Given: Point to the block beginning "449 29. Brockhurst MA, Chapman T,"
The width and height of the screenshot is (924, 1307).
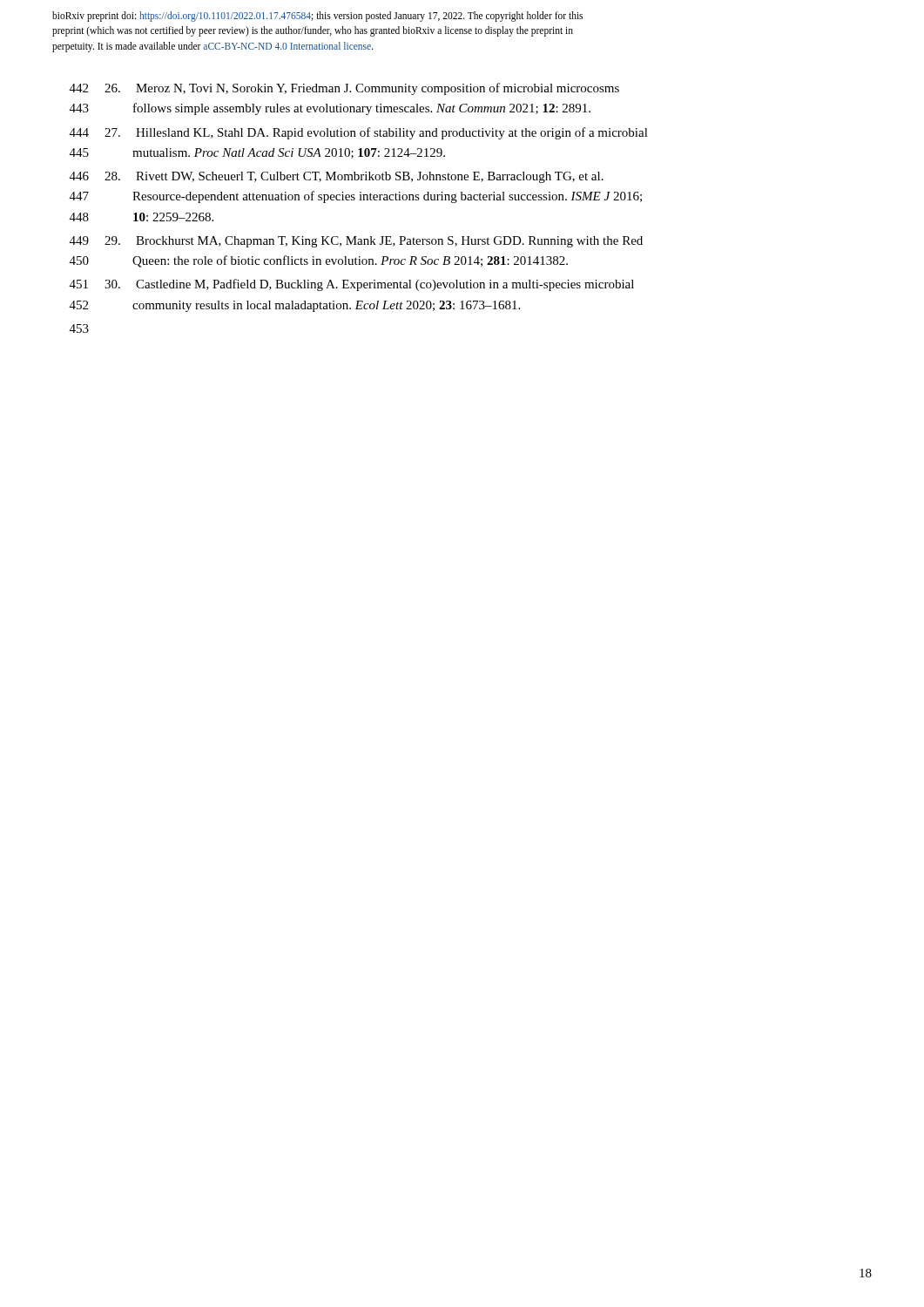Looking at the screenshot, I should click(462, 251).
